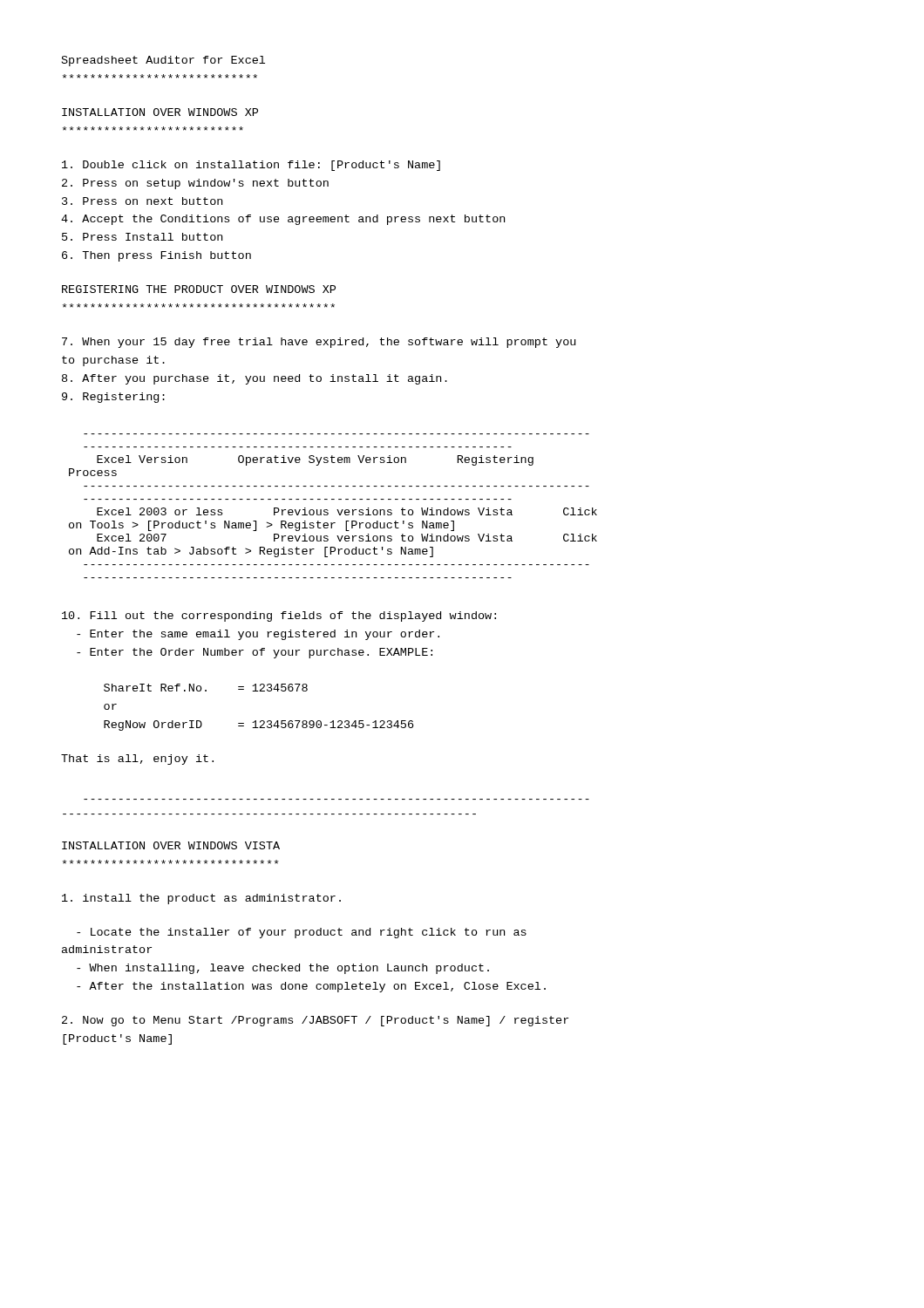Where is the passage that starts "10. Fill out the corresponding fields"?
This screenshot has height=1308, width=924.
point(279,617)
